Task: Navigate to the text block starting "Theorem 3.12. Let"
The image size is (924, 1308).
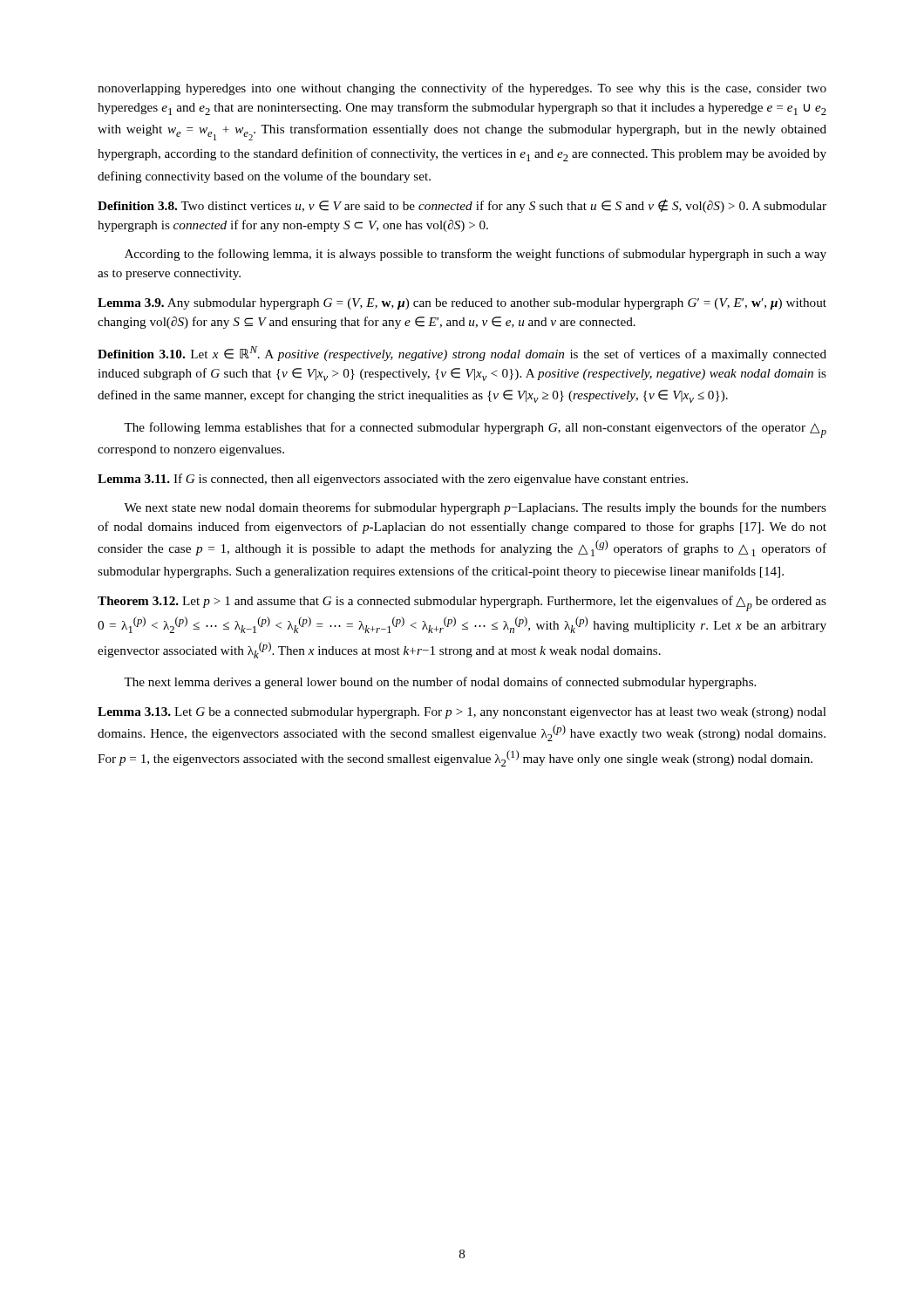Action: click(462, 627)
